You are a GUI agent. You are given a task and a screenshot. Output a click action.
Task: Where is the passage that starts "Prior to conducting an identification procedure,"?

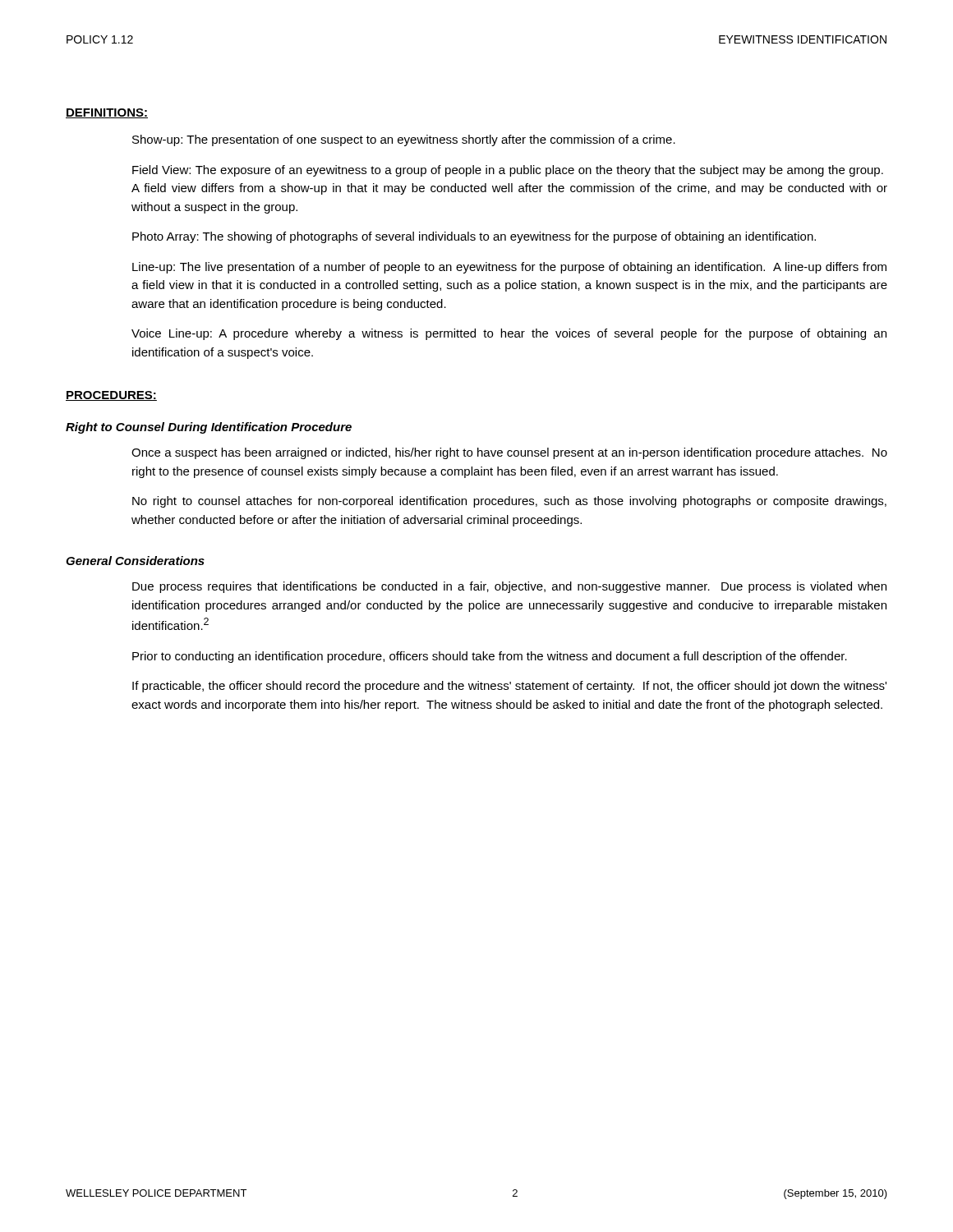(x=489, y=655)
